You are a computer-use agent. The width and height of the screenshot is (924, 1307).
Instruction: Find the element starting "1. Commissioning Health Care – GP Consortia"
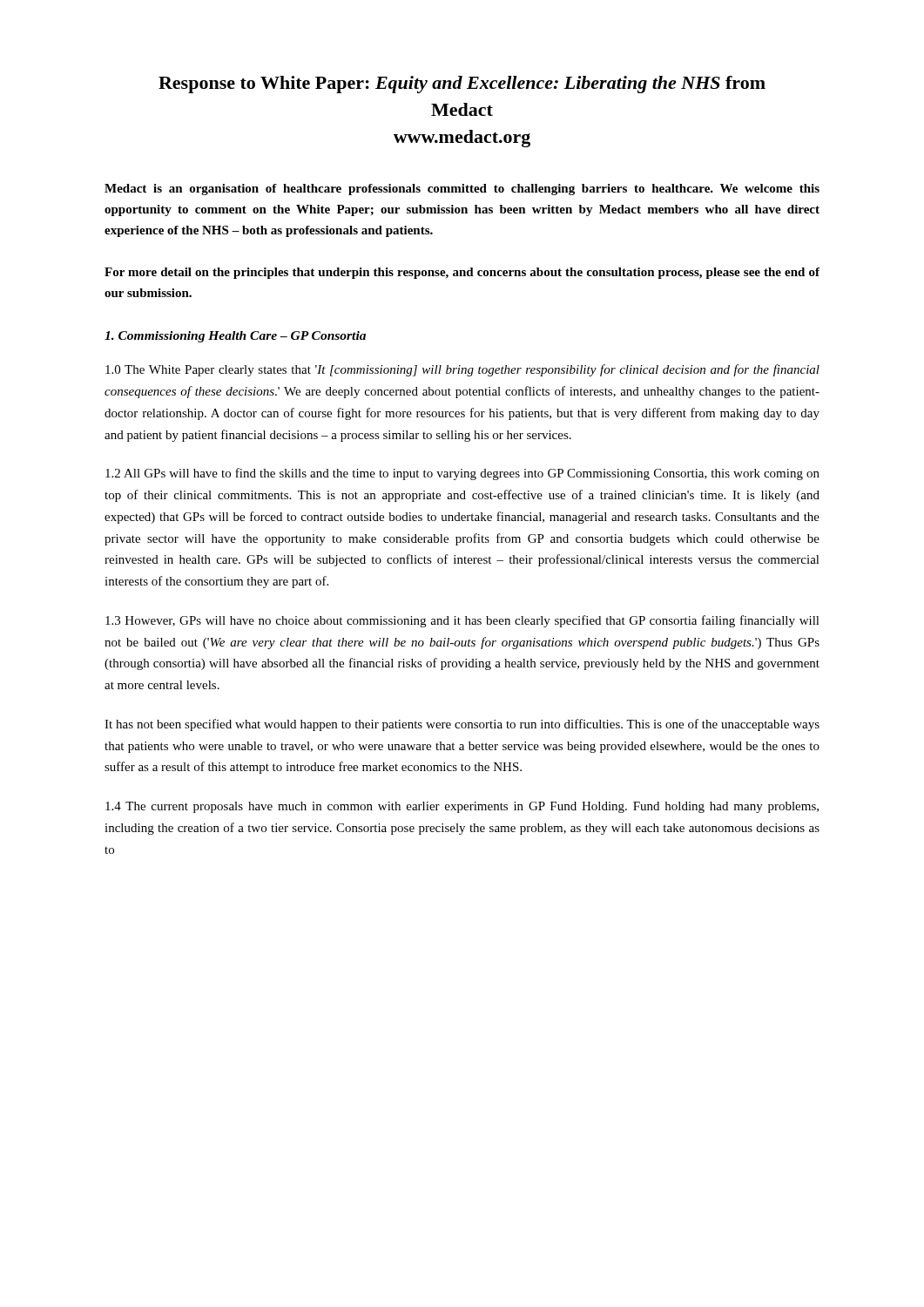tap(235, 335)
